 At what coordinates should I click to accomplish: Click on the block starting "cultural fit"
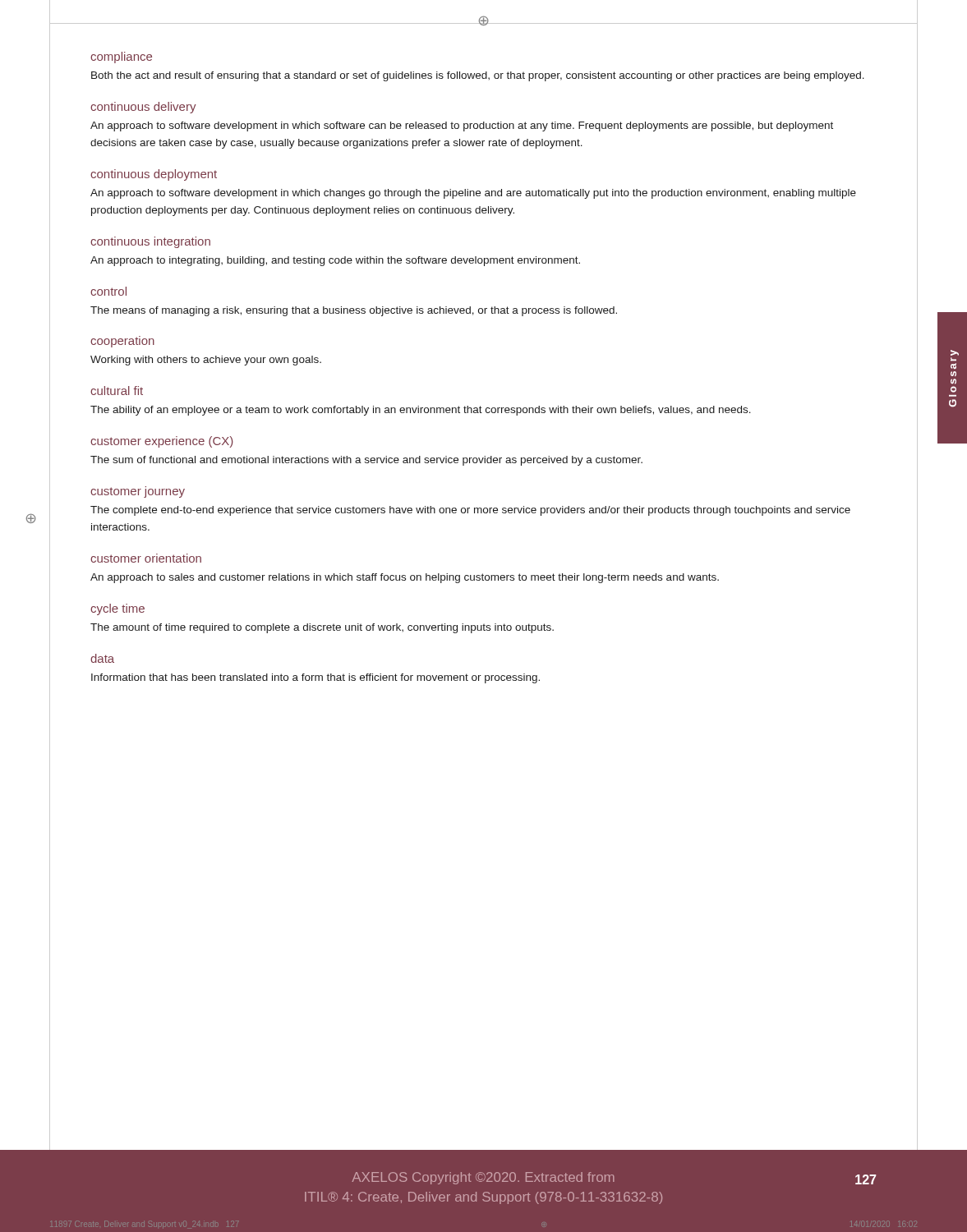click(x=117, y=391)
